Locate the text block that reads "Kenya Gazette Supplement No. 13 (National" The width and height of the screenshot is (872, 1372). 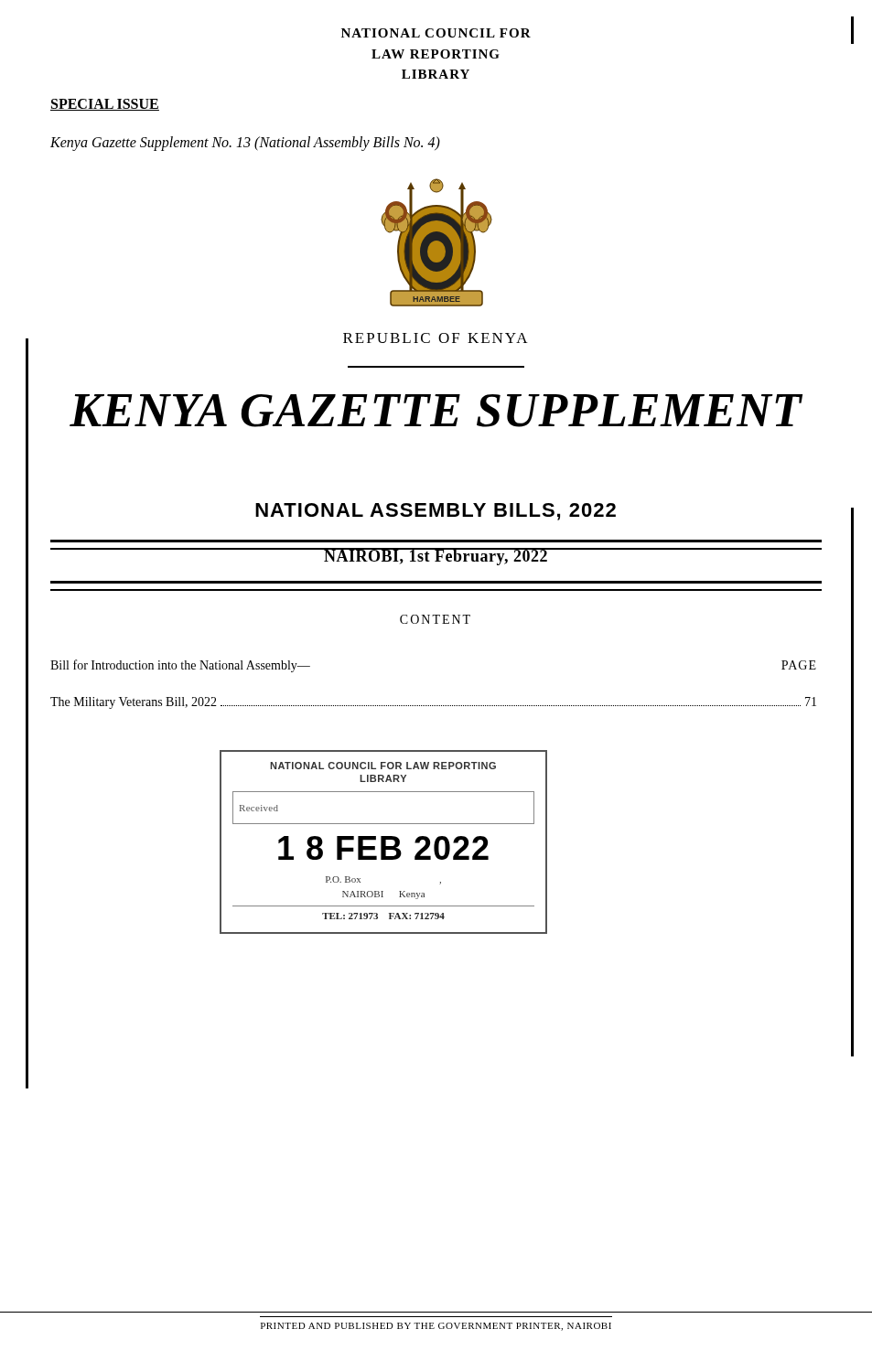pos(245,142)
